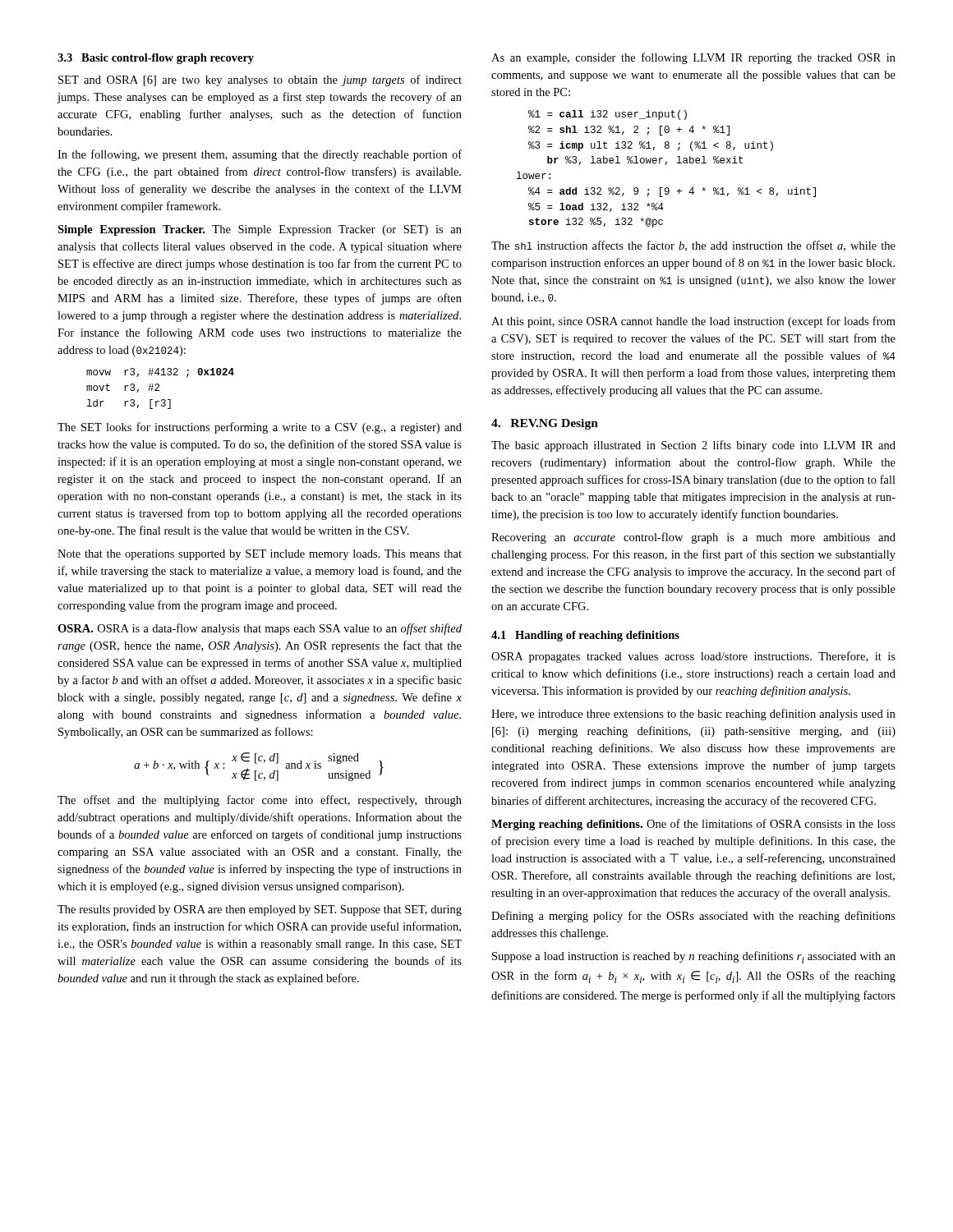
Task: Click on the text block with the text "SET and OSRA [6] are two"
Action: coord(260,106)
